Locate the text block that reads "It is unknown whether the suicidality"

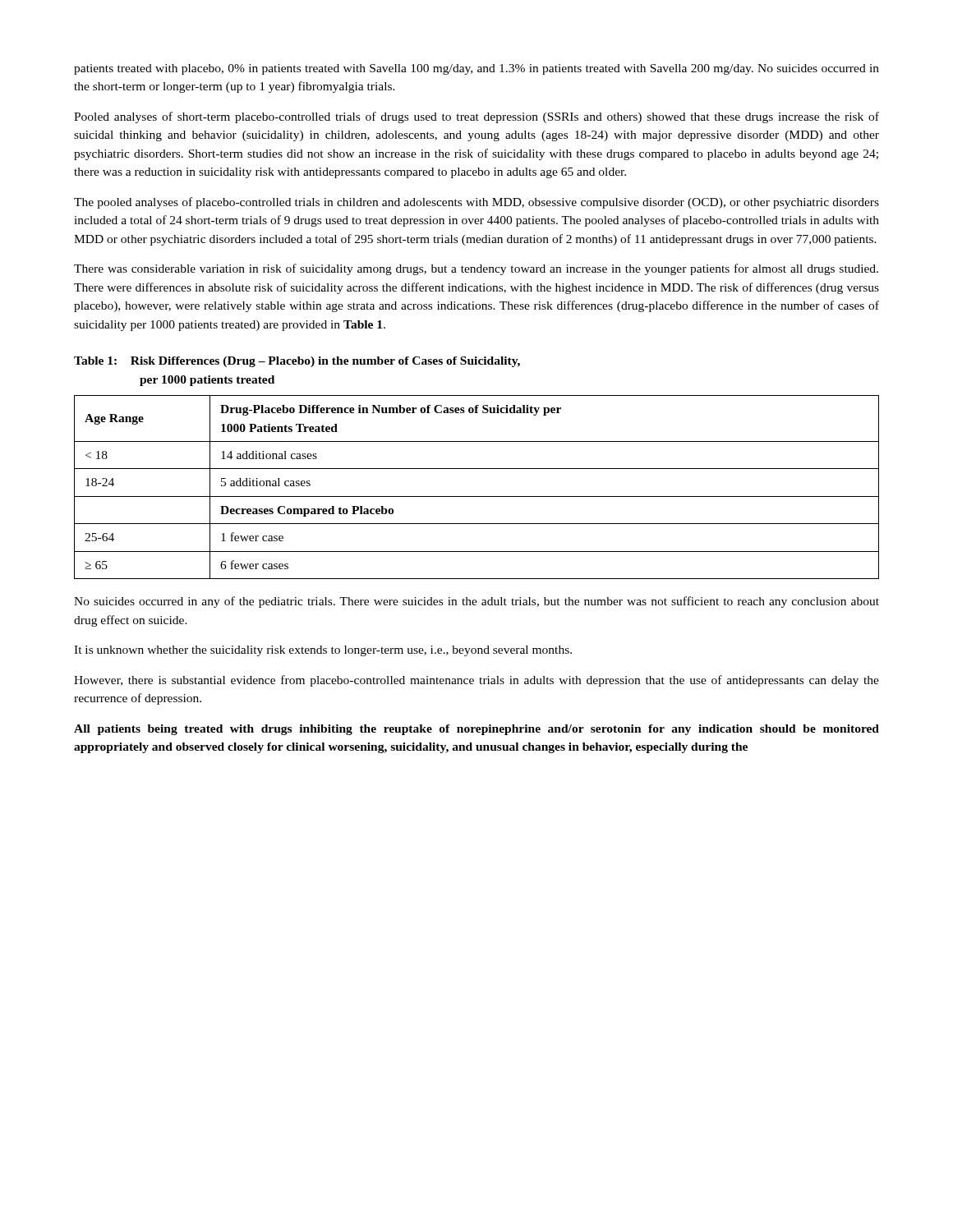(x=323, y=649)
